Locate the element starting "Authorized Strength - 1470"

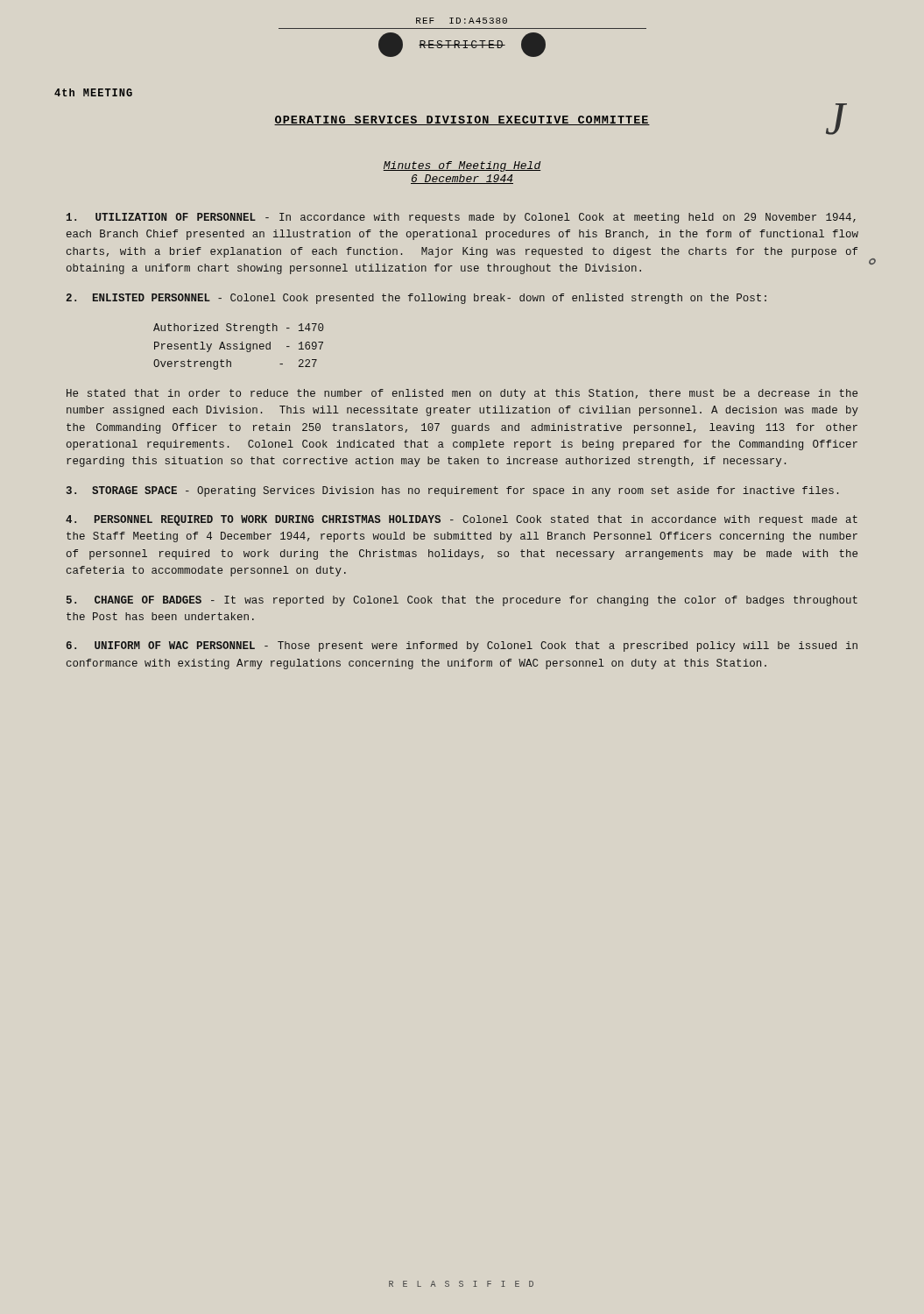pos(239,346)
